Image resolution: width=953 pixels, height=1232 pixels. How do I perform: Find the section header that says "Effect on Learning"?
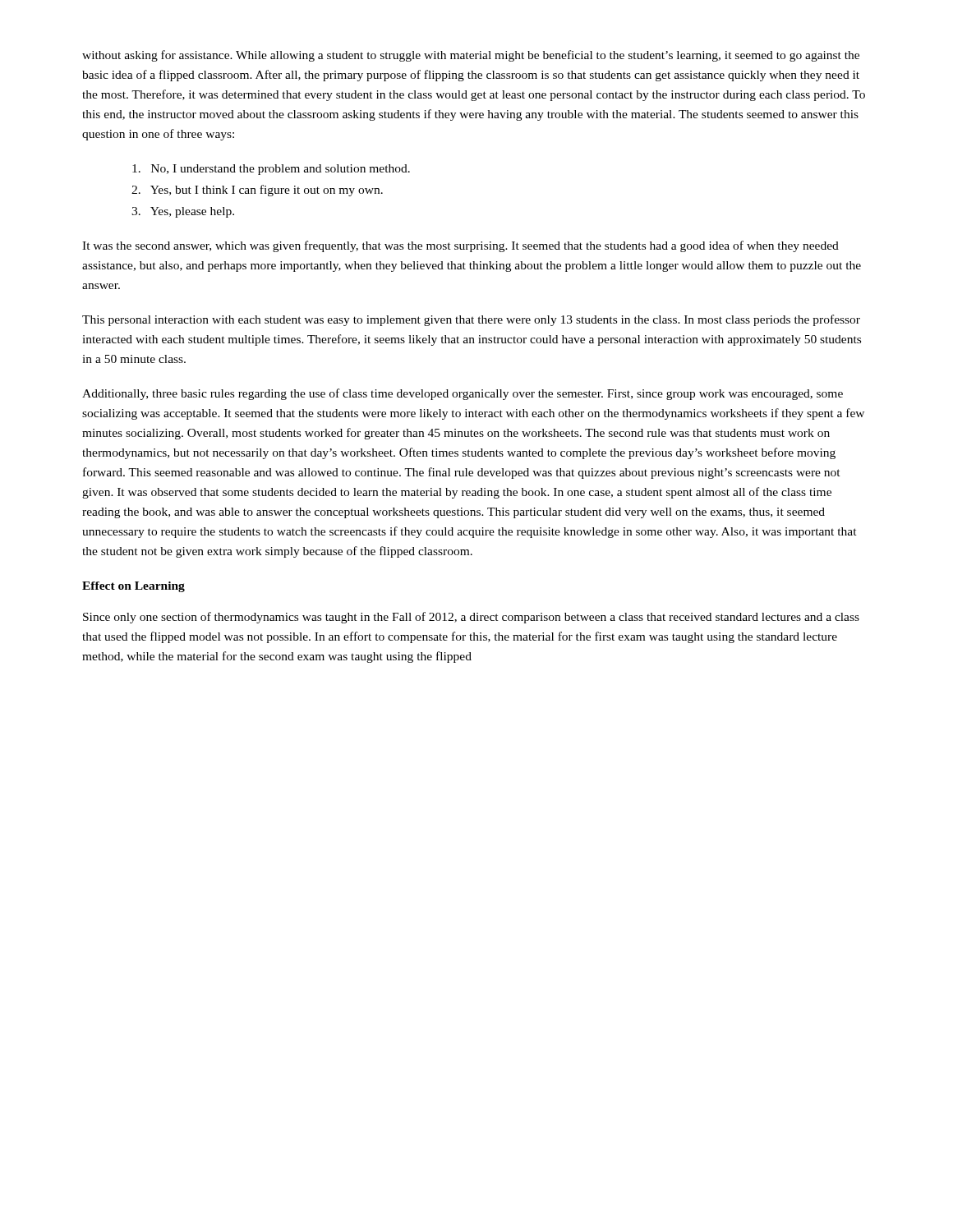[x=133, y=586]
